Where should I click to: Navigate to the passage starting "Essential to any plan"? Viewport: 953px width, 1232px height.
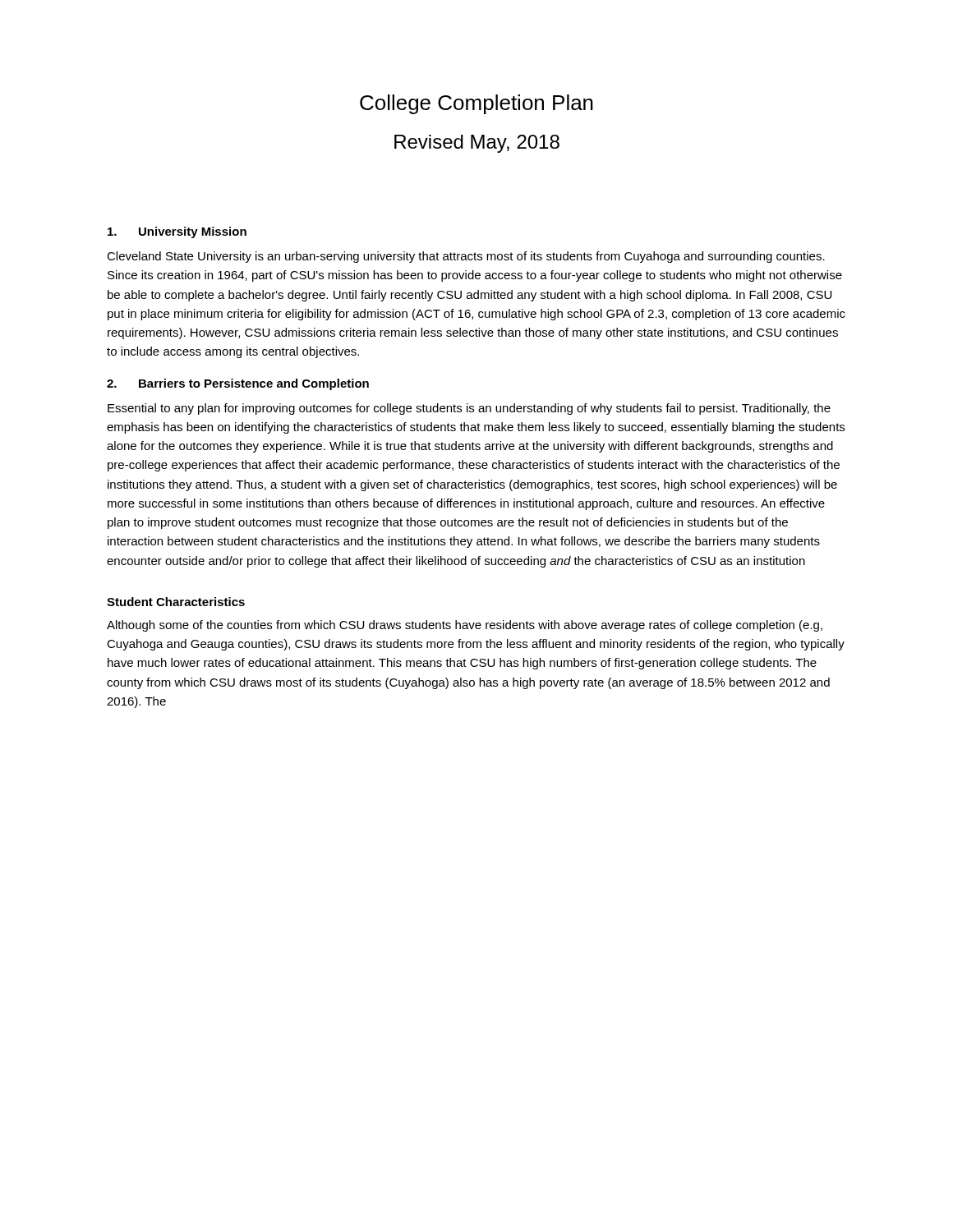coord(476,484)
